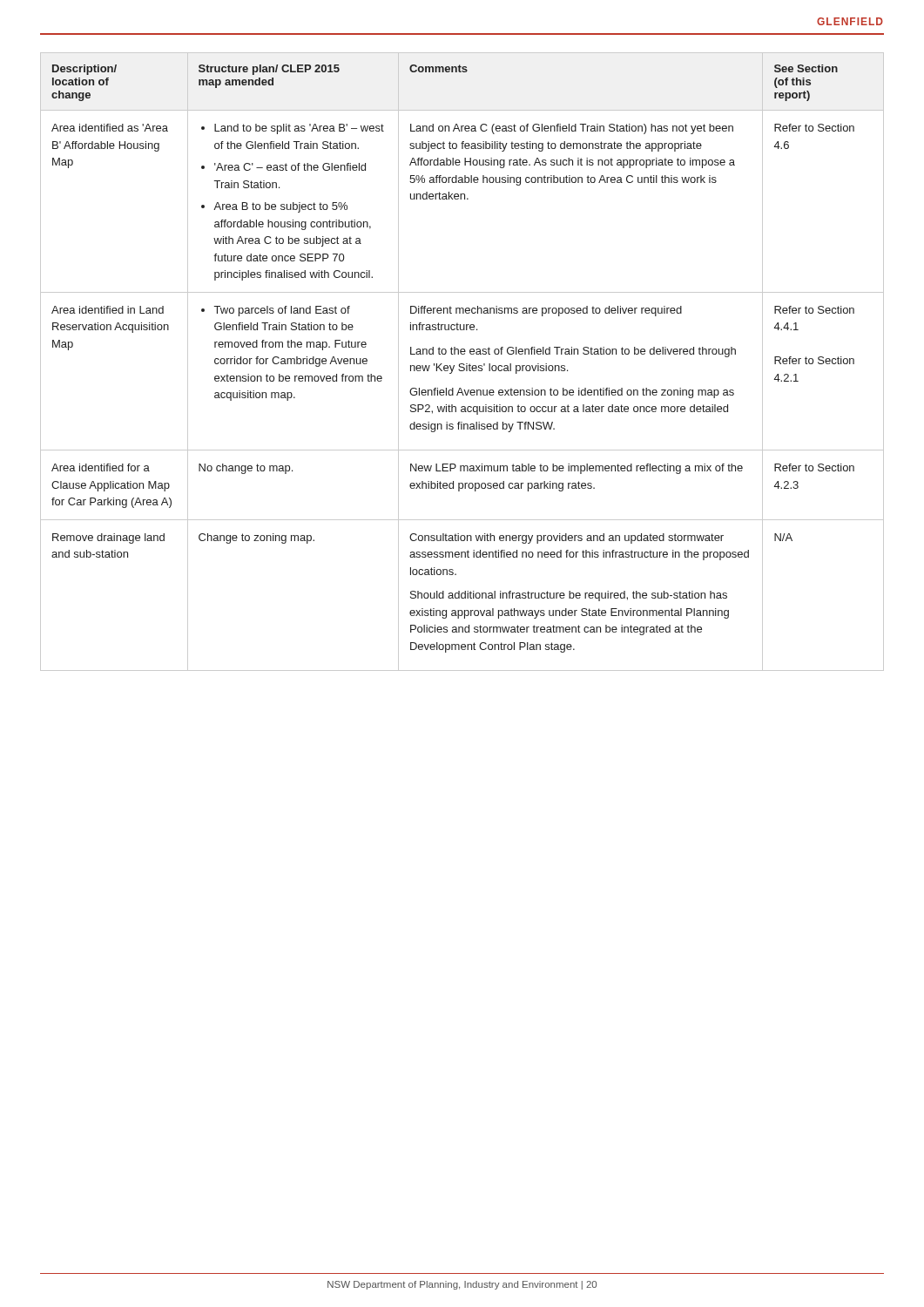This screenshot has height=1307, width=924.
Task: Select the table that reads "See Section (of this"
Action: (x=462, y=362)
